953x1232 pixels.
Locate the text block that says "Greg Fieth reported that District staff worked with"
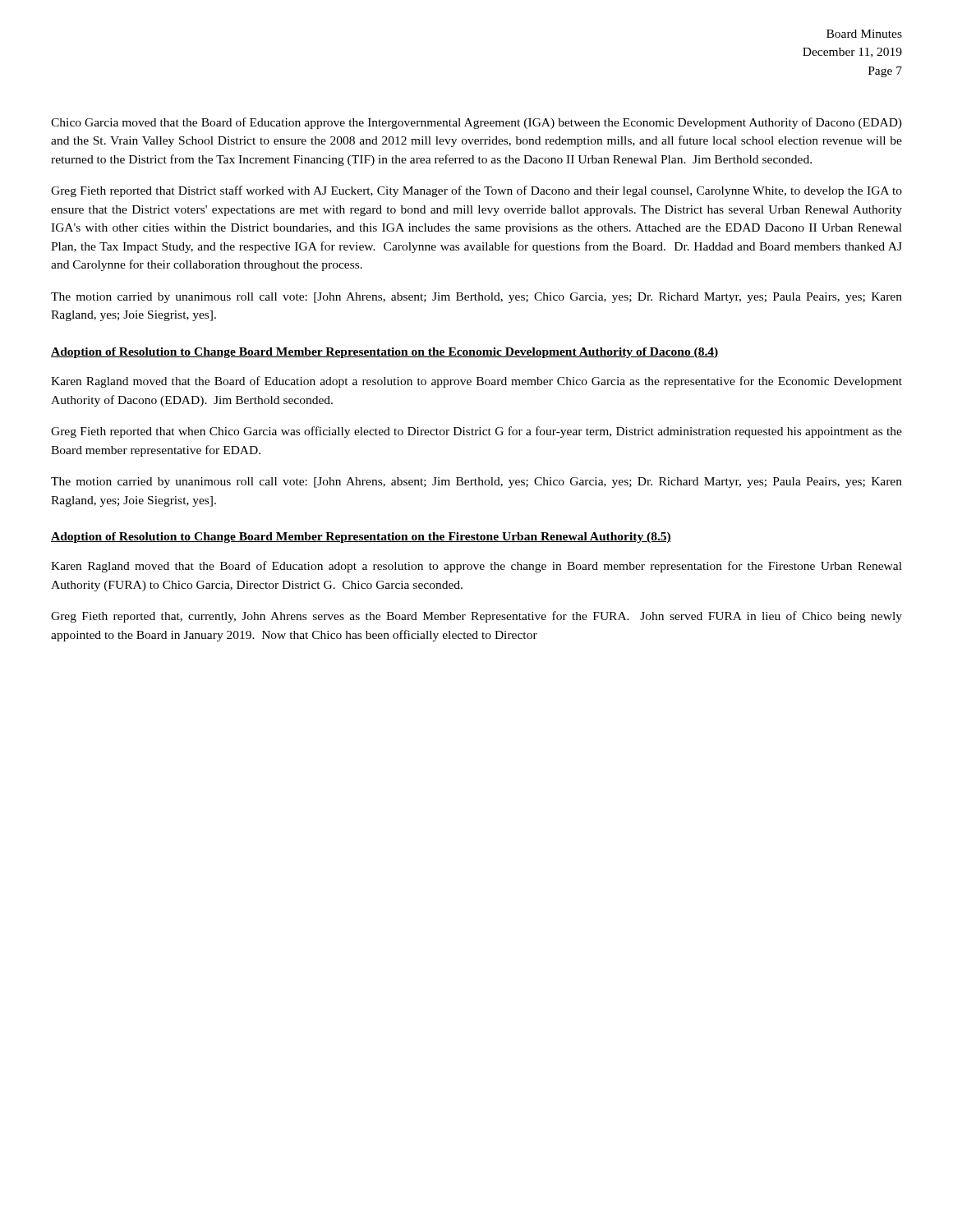click(476, 227)
